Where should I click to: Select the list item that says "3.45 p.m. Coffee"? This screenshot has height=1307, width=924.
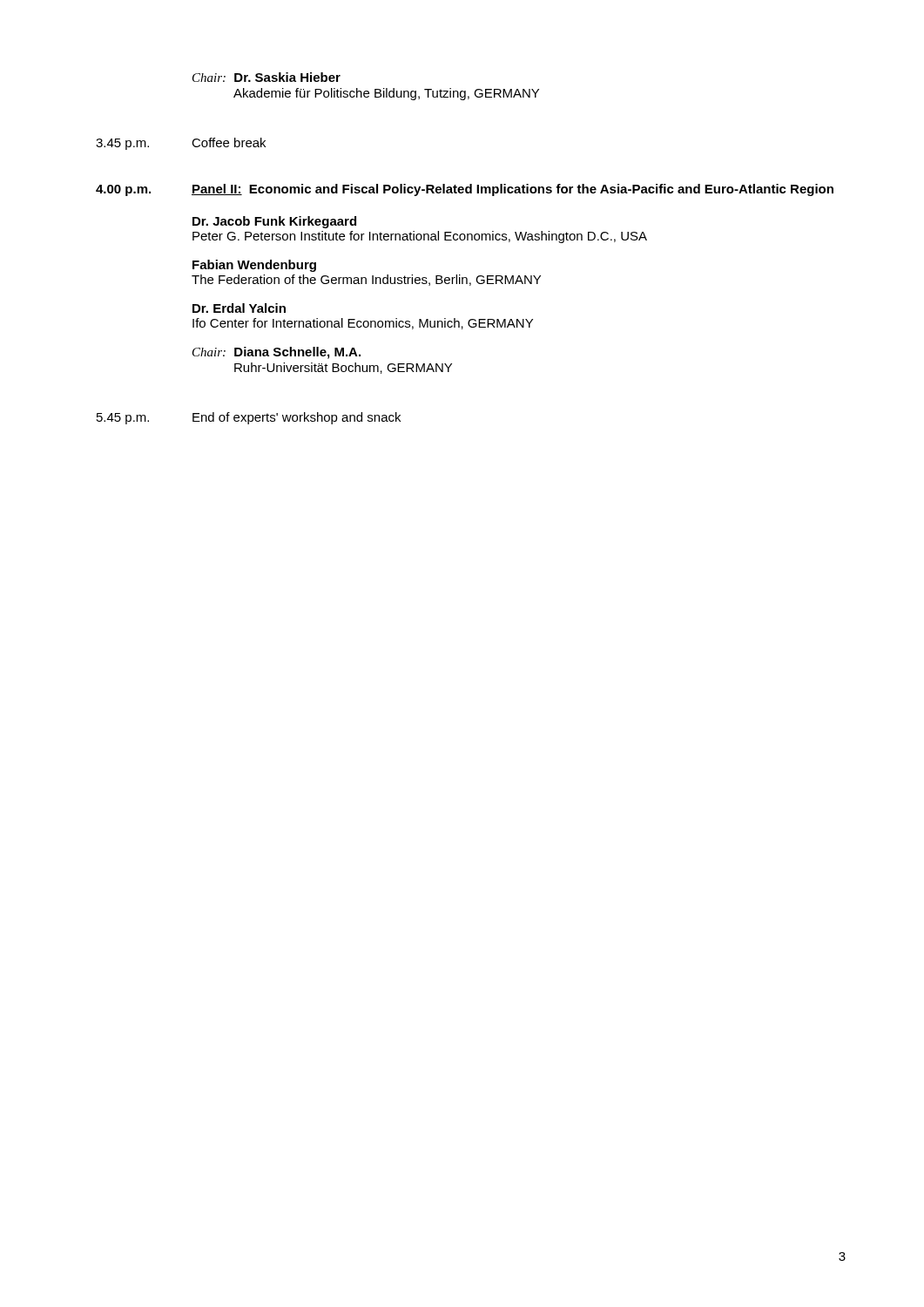181,142
